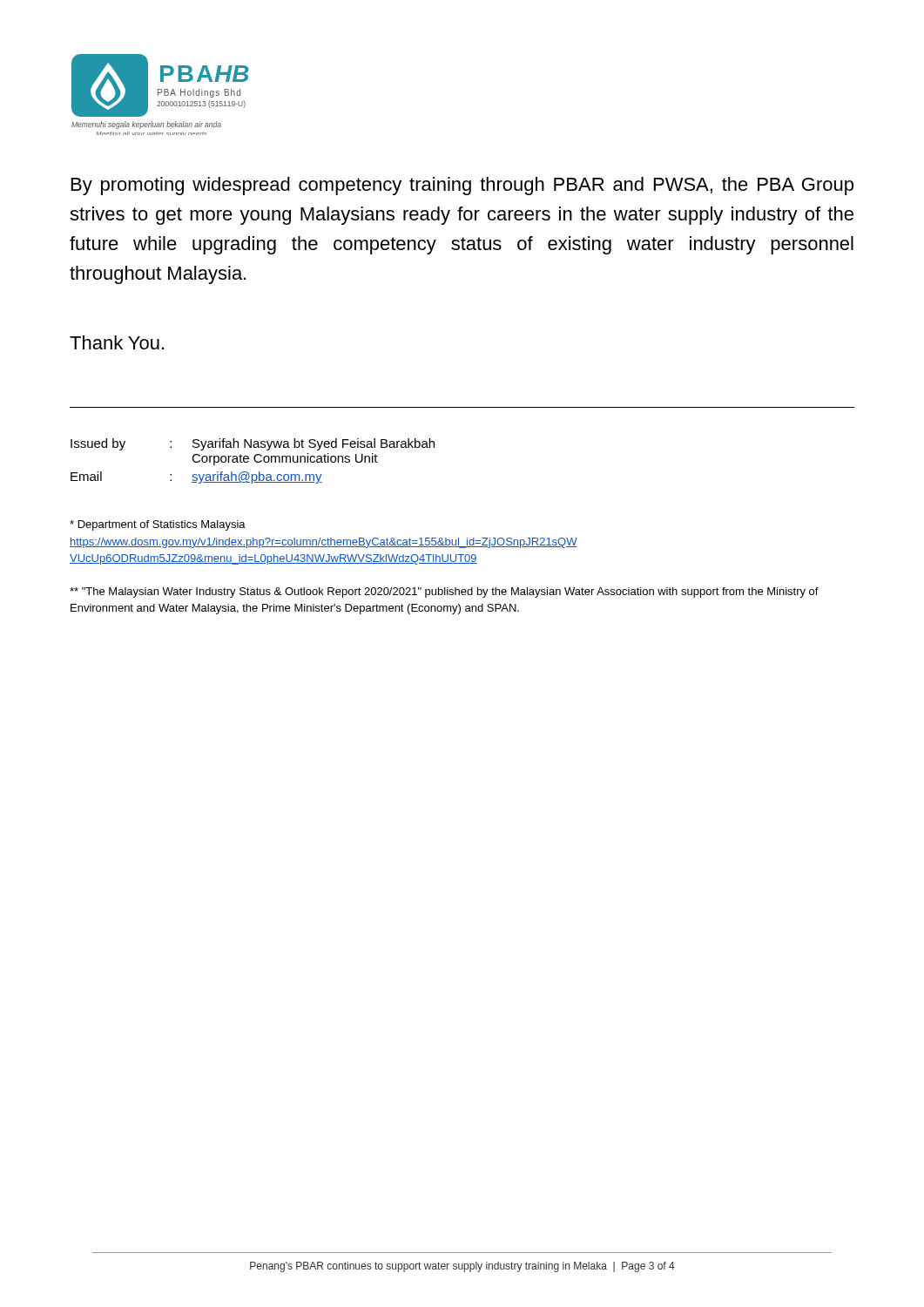This screenshot has height=1307, width=924.
Task: Point to the passage starting "Thank You."
Action: [118, 343]
